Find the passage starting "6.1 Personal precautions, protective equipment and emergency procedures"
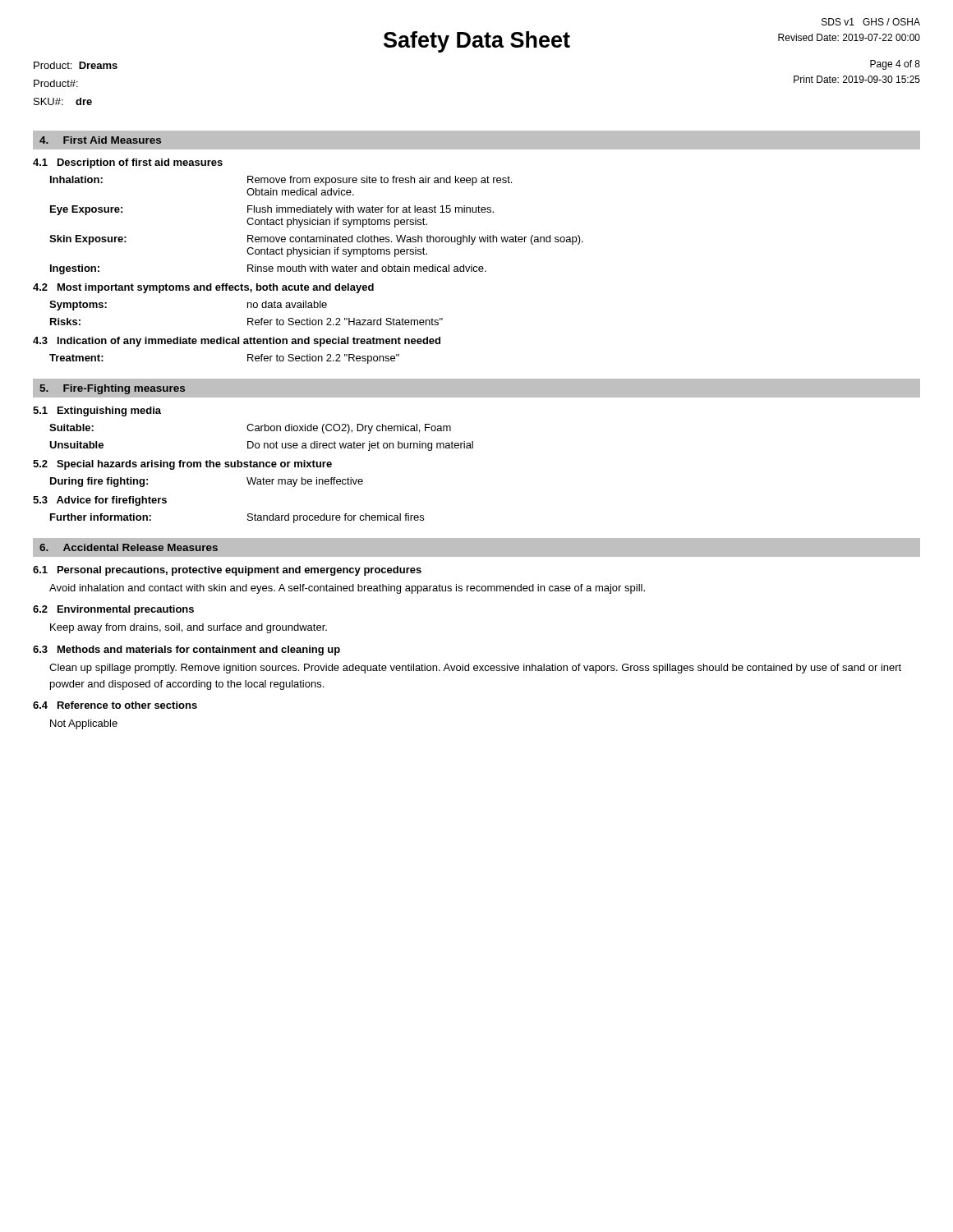 (227, 570)
